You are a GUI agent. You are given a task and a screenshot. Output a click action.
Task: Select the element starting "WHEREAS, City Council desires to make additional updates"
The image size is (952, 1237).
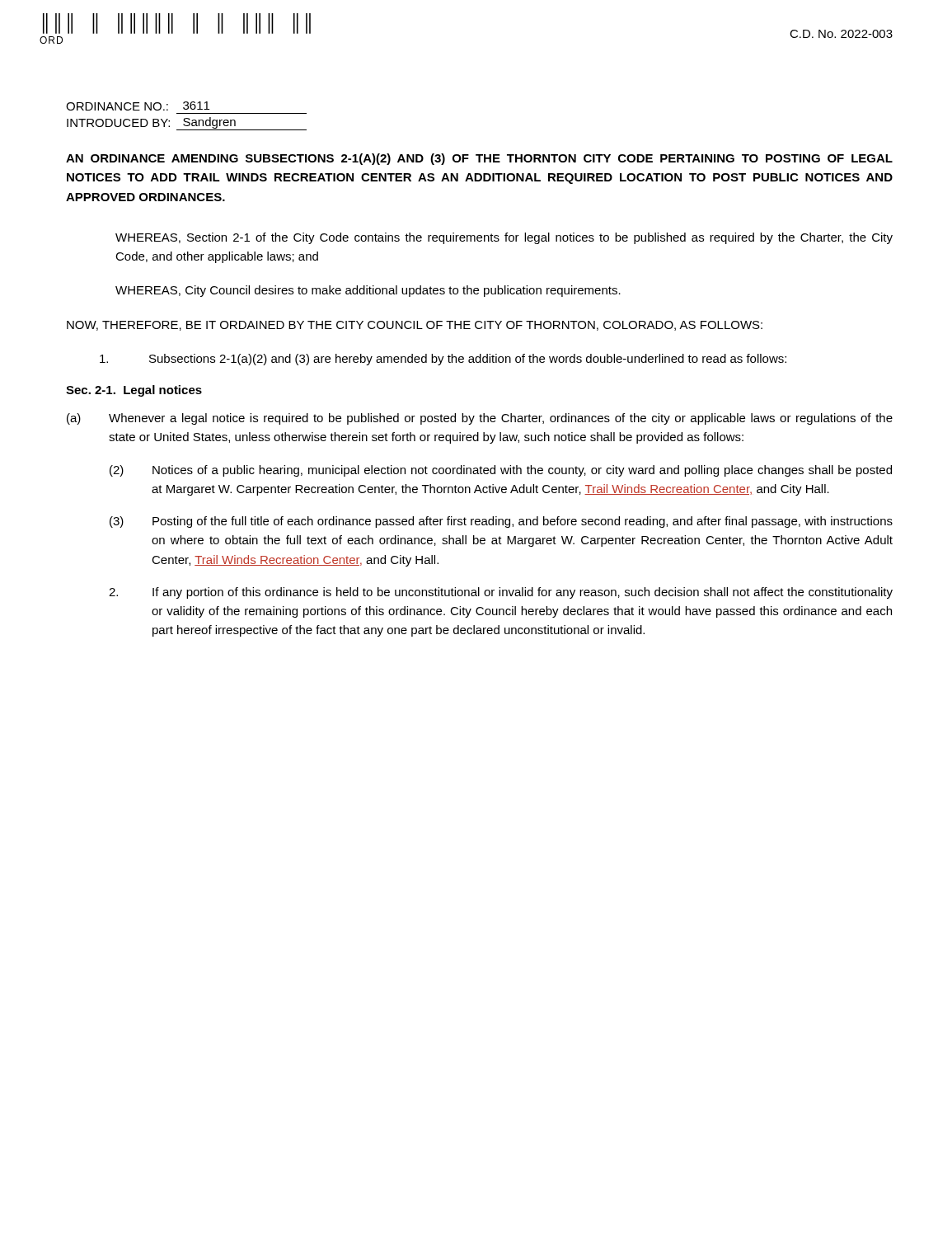pyautogui.click(x=368, y=290)
